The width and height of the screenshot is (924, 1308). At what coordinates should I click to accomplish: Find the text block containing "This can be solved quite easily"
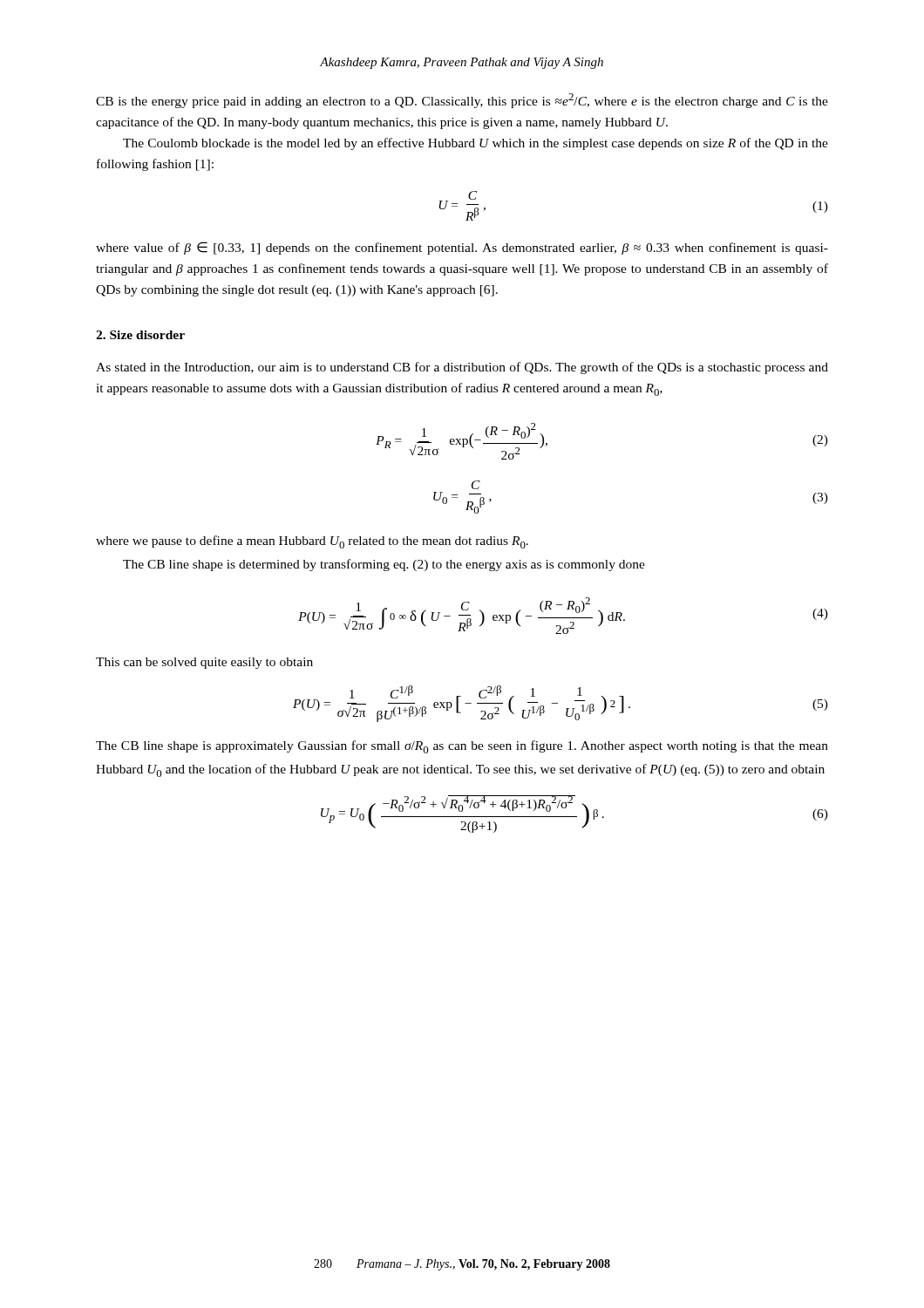click(204, 663)
